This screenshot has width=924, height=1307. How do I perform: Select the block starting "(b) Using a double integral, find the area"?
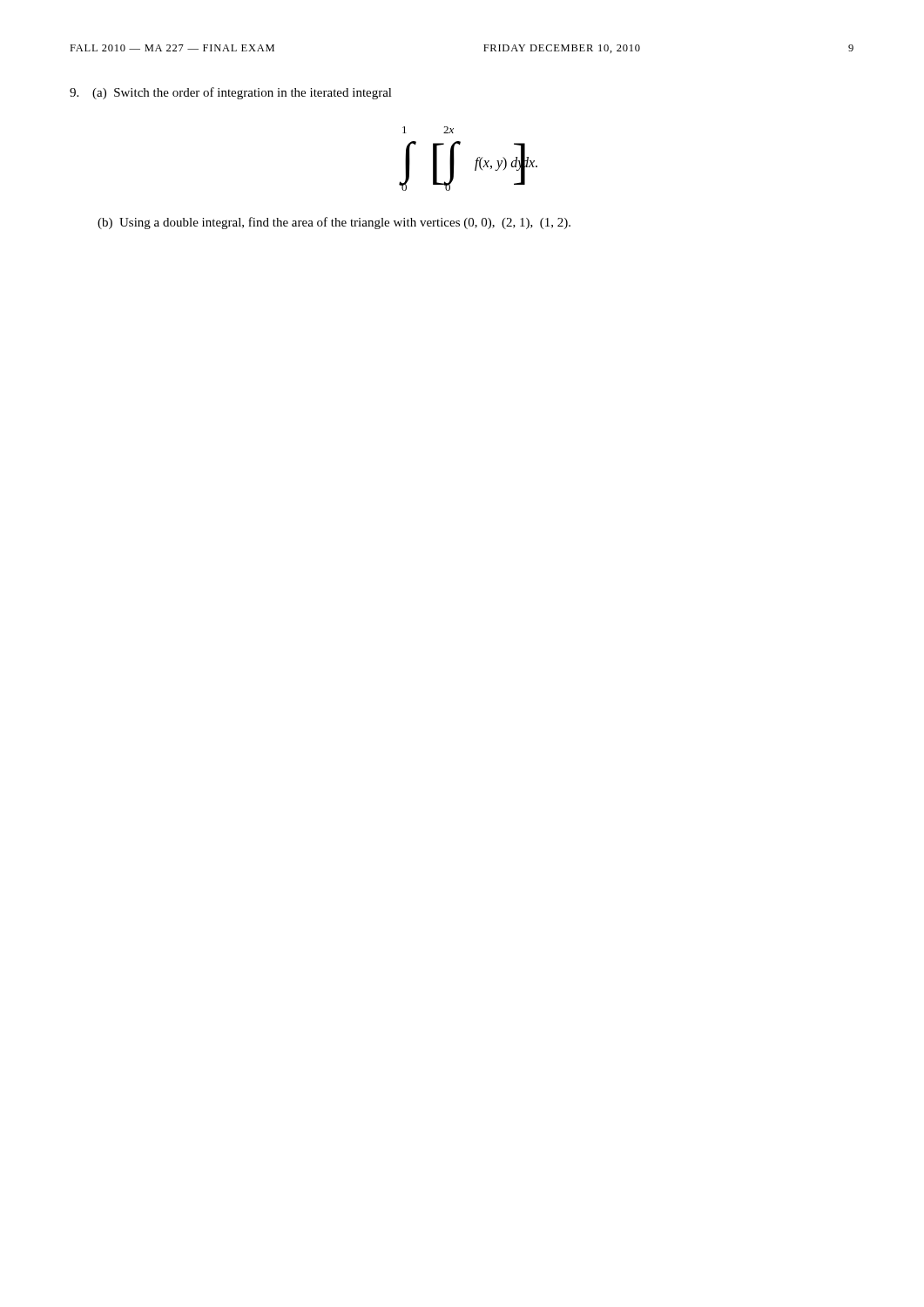(x=334, y=222)
